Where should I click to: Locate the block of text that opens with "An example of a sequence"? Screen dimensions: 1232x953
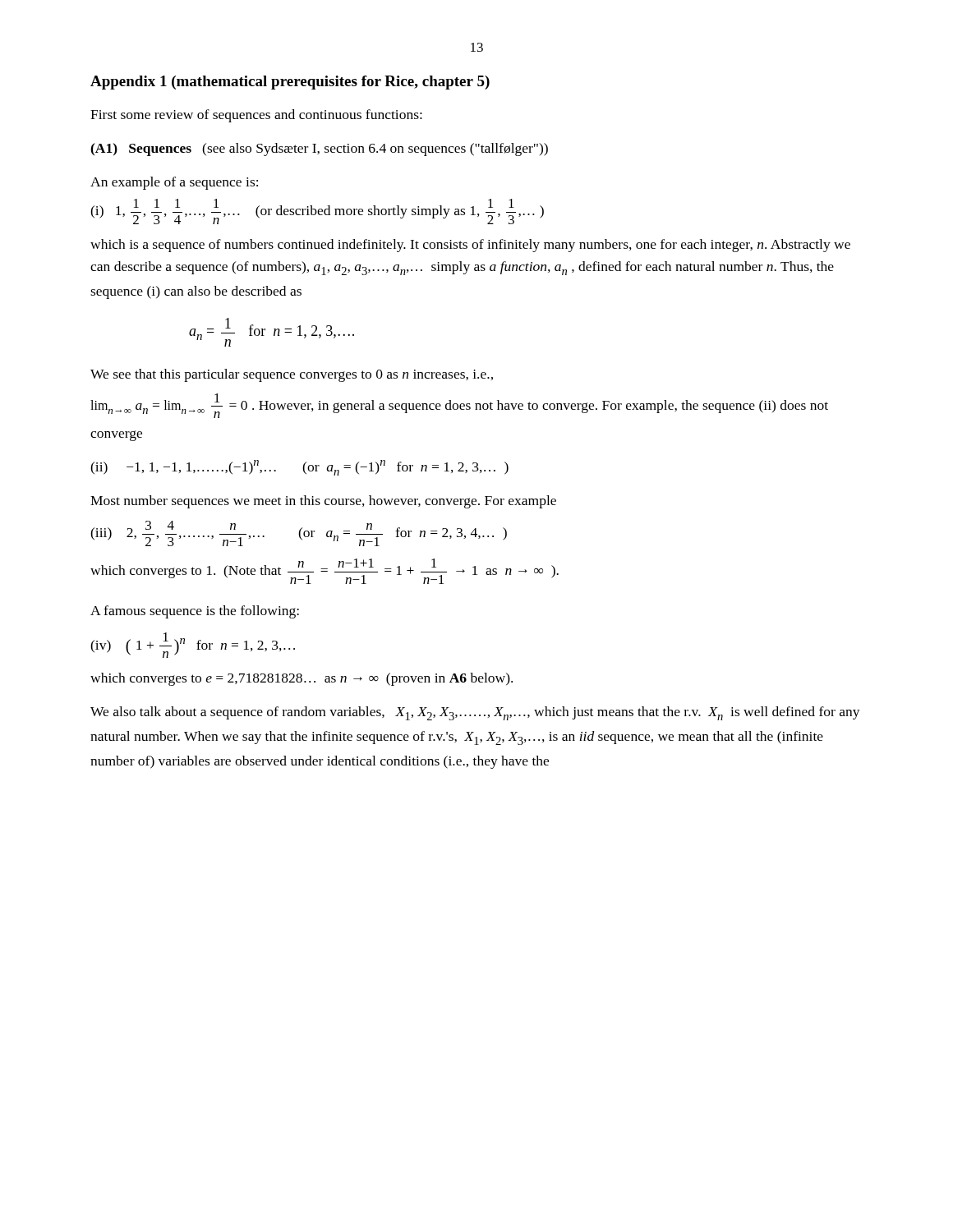point(175,182)
